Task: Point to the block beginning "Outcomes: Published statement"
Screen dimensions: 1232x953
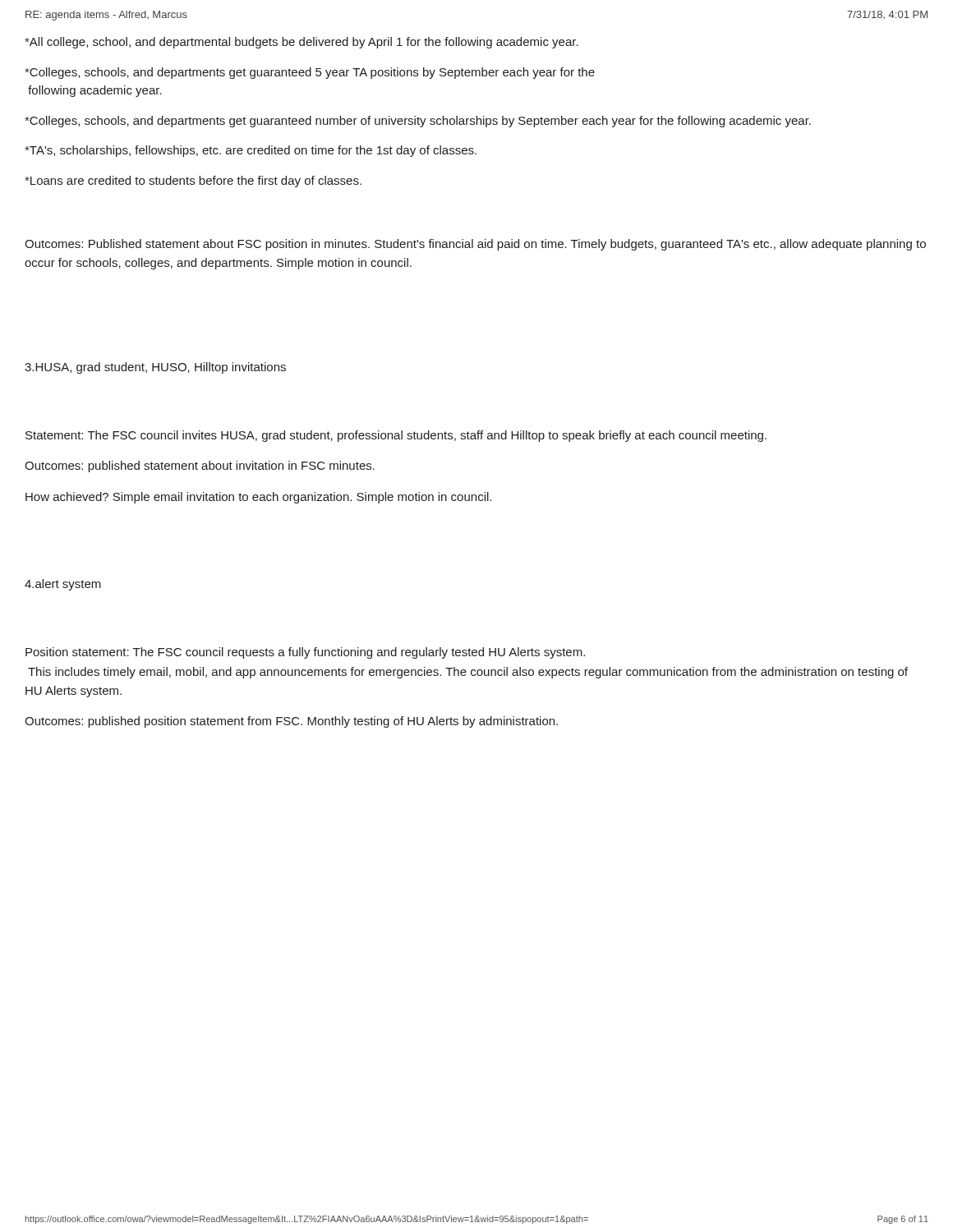Action: [475, 253]
